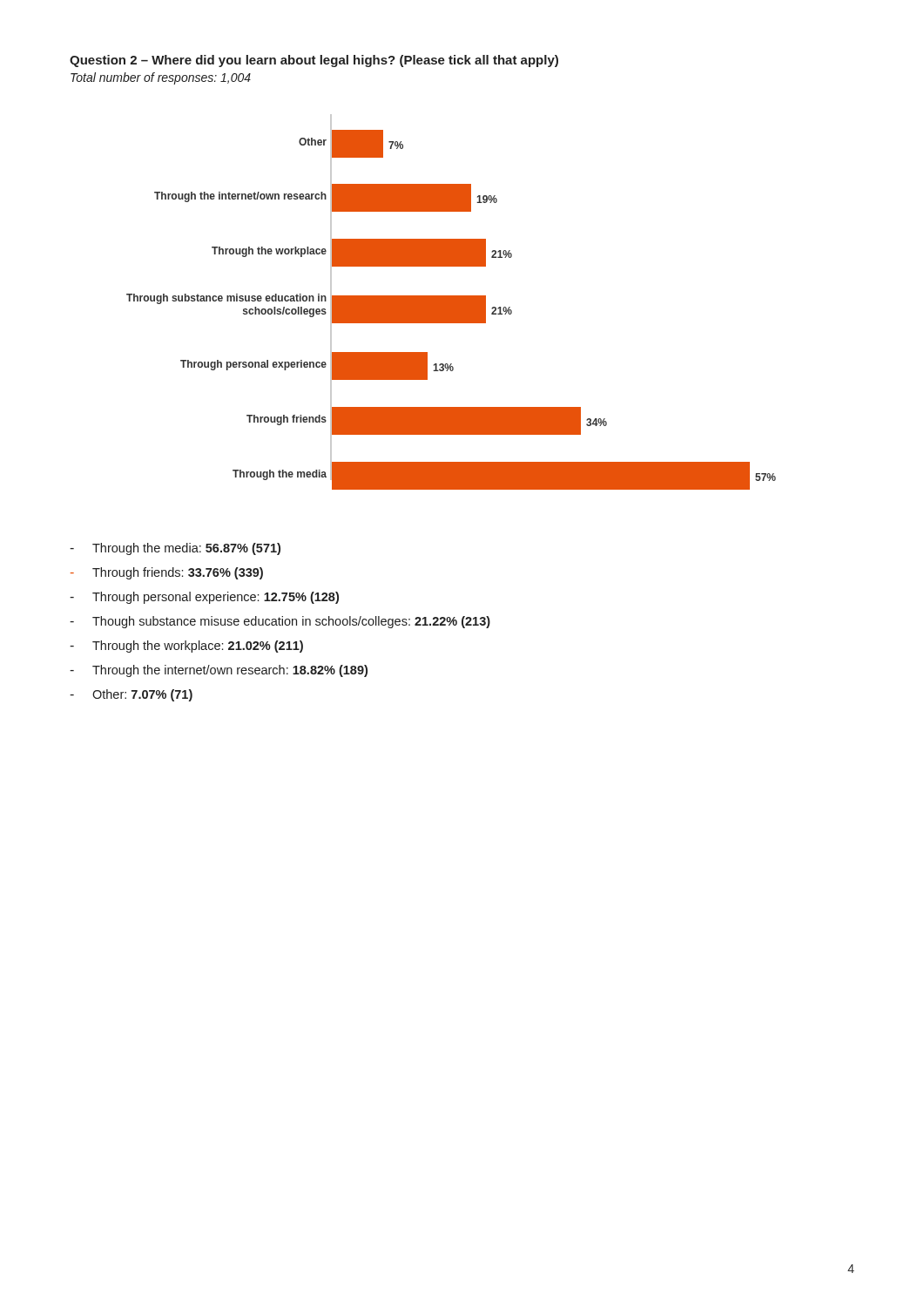Viewport: 924px width, 1307px height.
Task: Locate the passage starting "Question 2 – Where"
Action: point(314,60)
